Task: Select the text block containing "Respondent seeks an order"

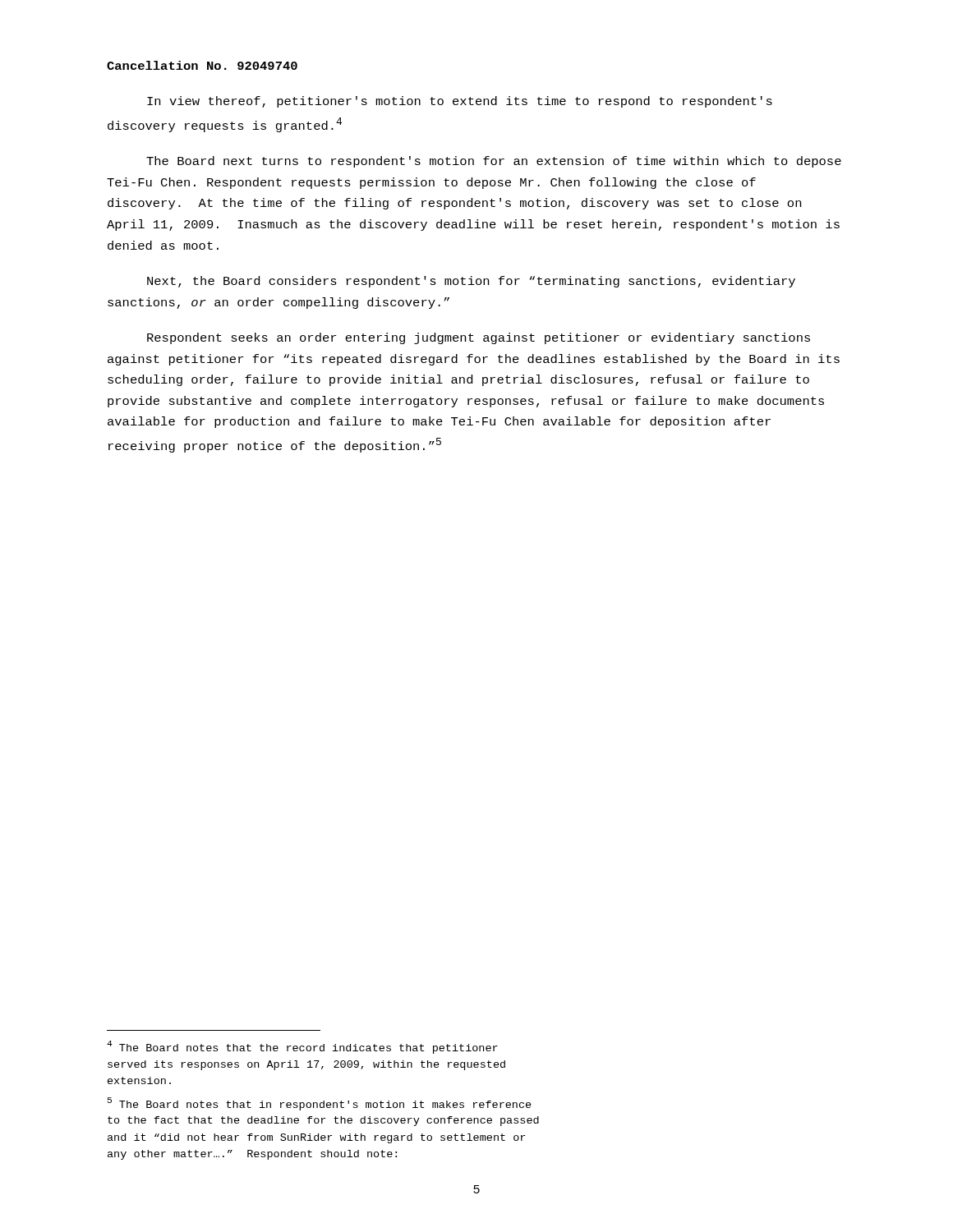Action: [x=474, y=393]
